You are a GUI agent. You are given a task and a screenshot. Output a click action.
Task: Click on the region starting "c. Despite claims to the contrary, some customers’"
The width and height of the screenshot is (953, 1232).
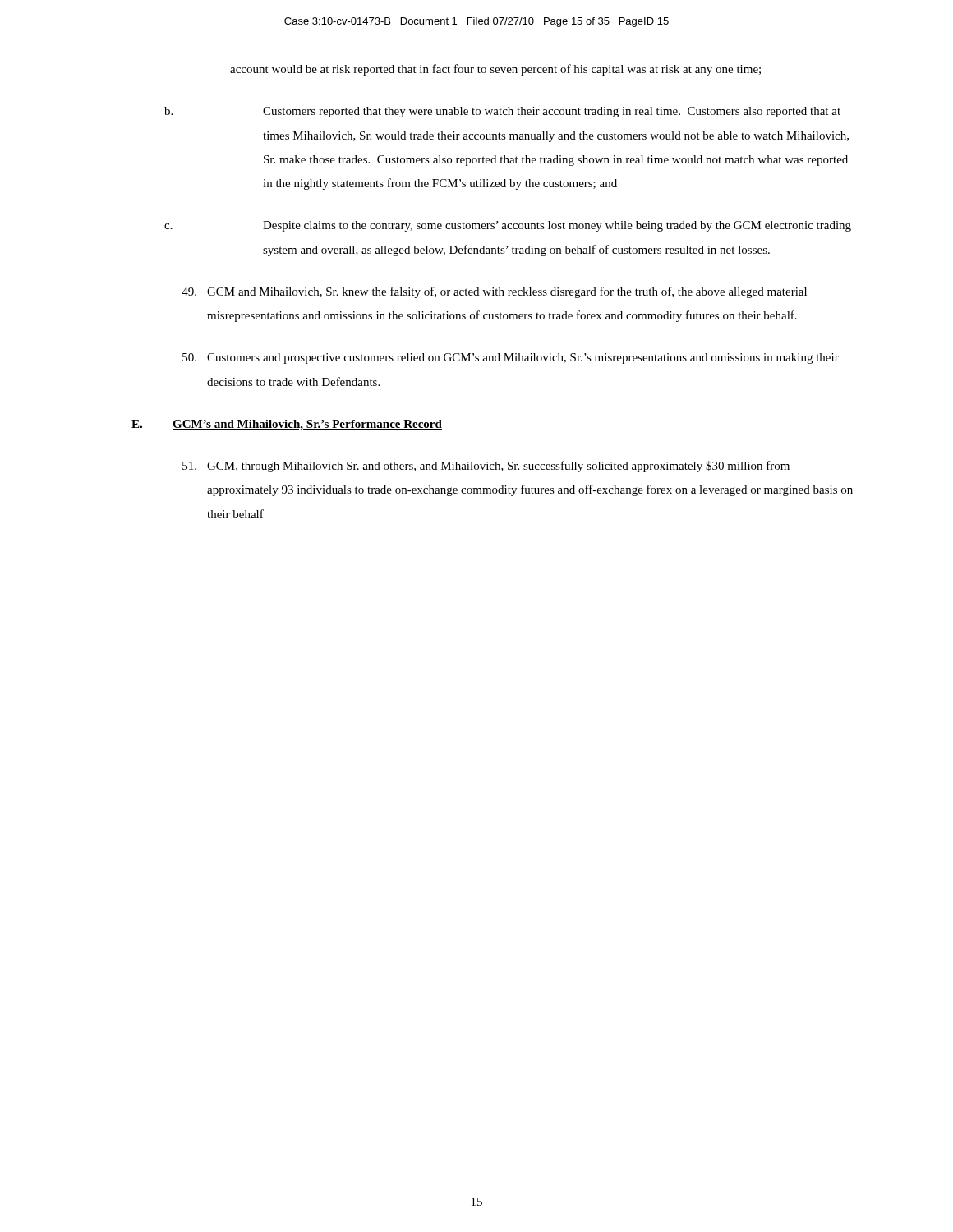[493, 238]
